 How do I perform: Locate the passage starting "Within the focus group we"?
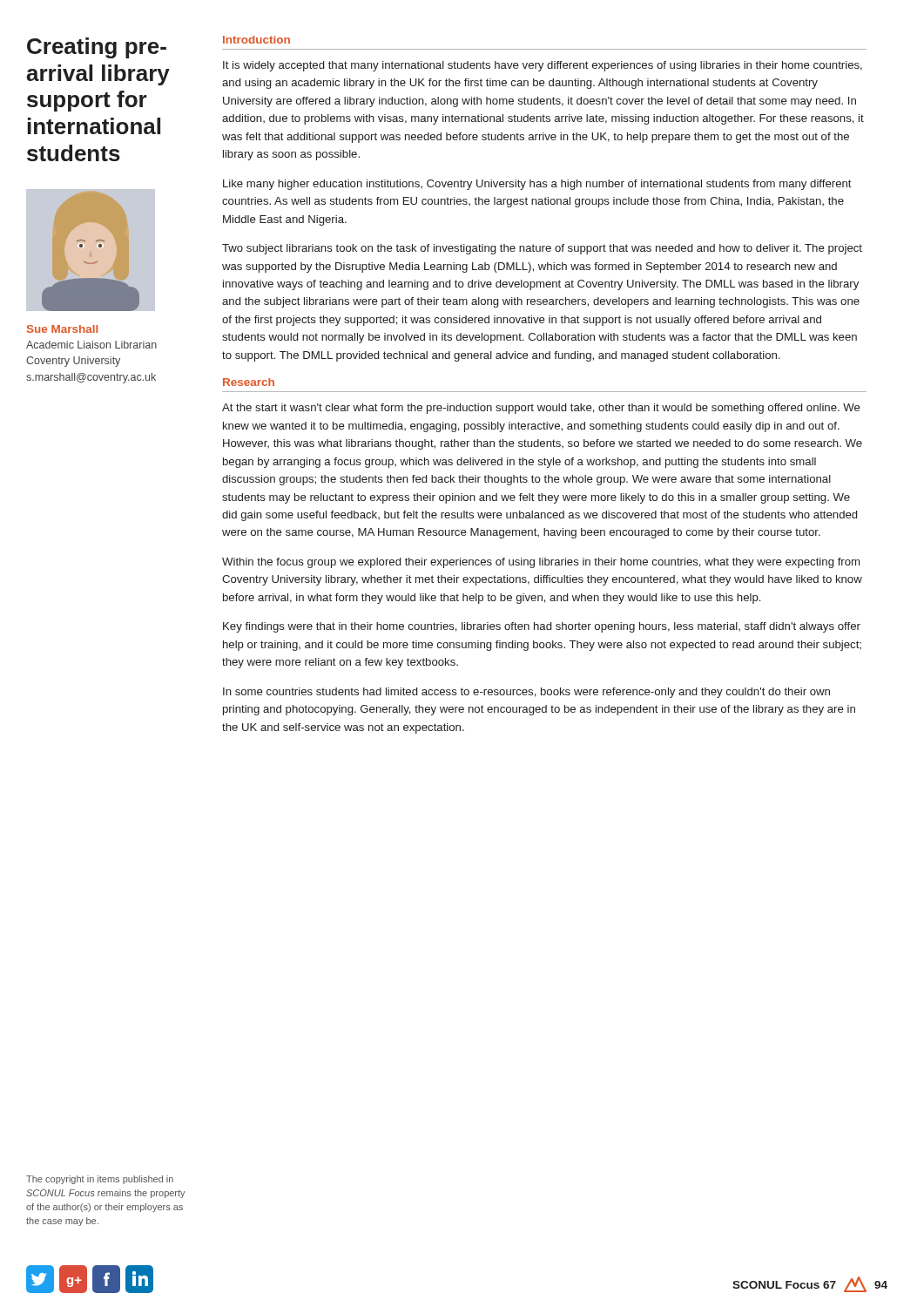tap(542, 579)
